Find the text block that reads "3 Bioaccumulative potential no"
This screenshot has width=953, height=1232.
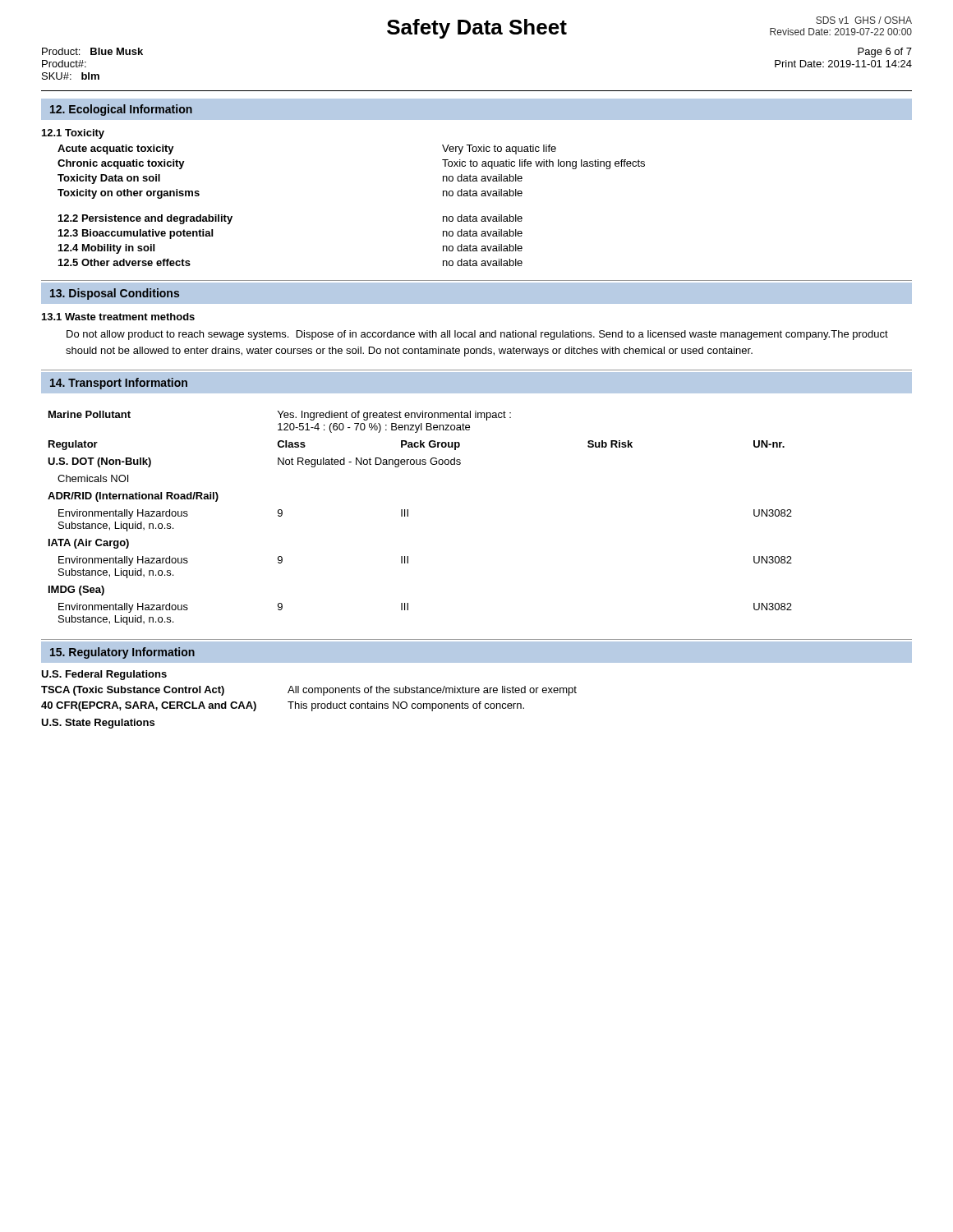pyautogui.click(x=476, y=233)
